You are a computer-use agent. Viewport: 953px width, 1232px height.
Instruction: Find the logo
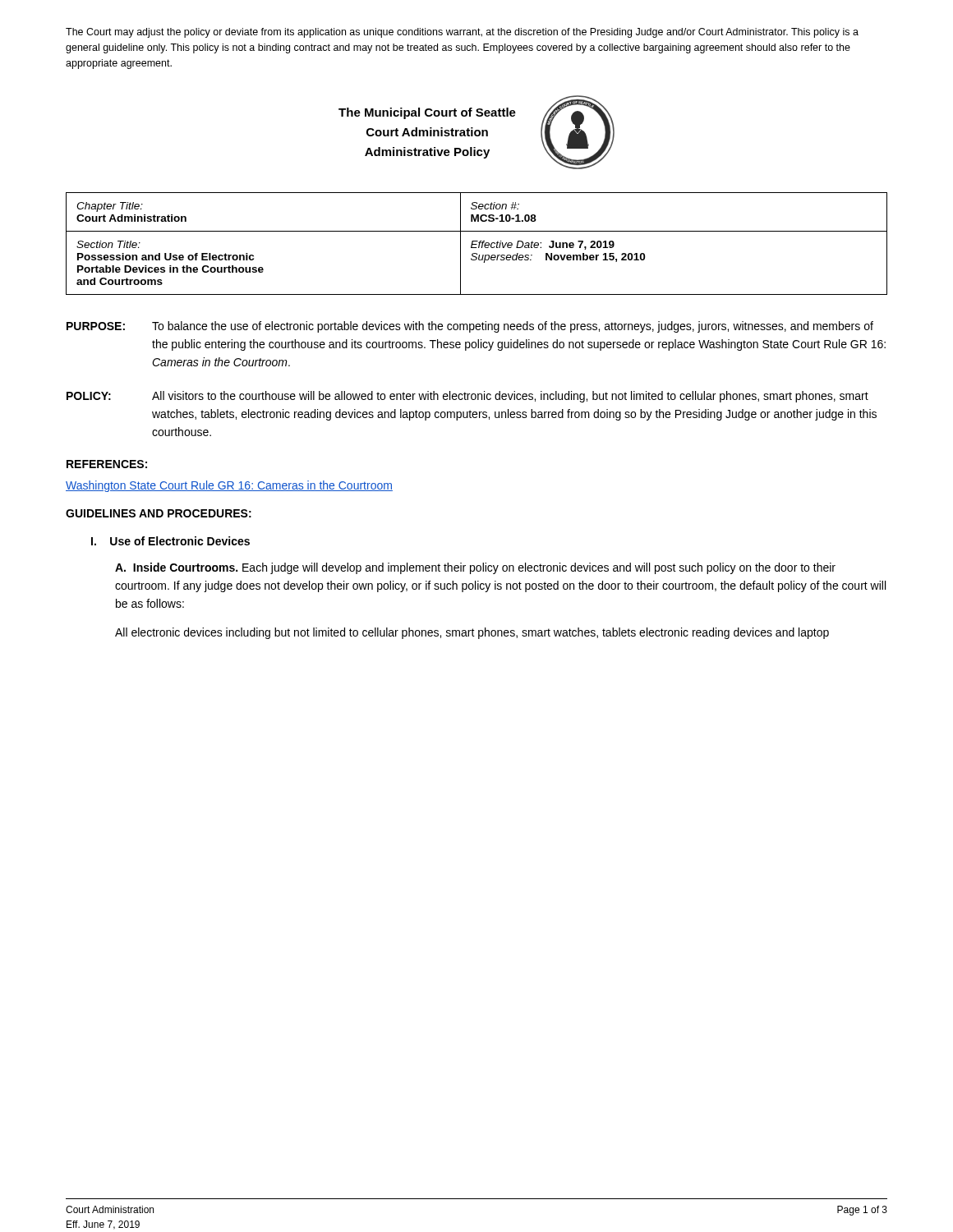pos(578,132)
